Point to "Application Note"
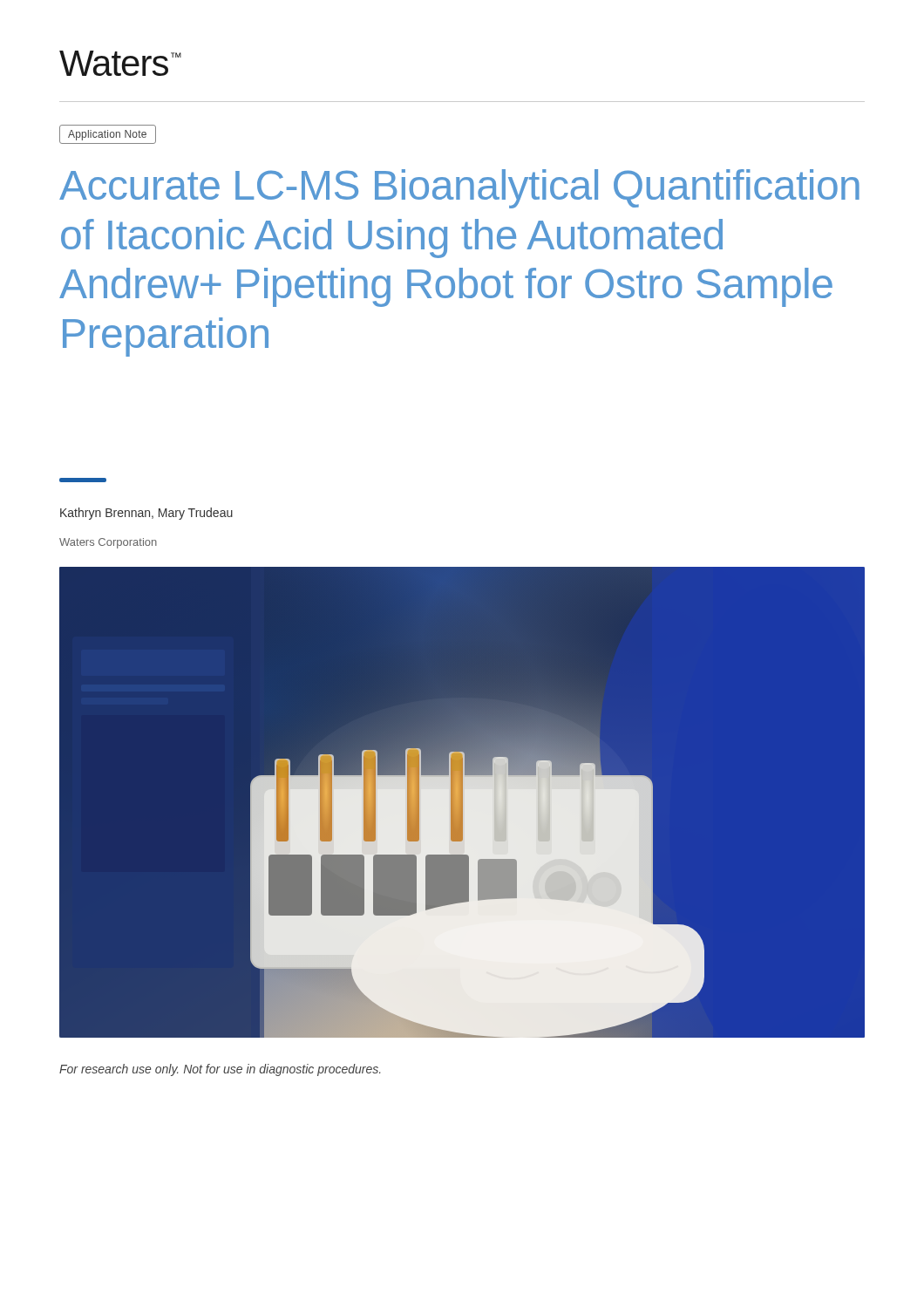This screenshot has width=924, height=1308. [108, 134]
